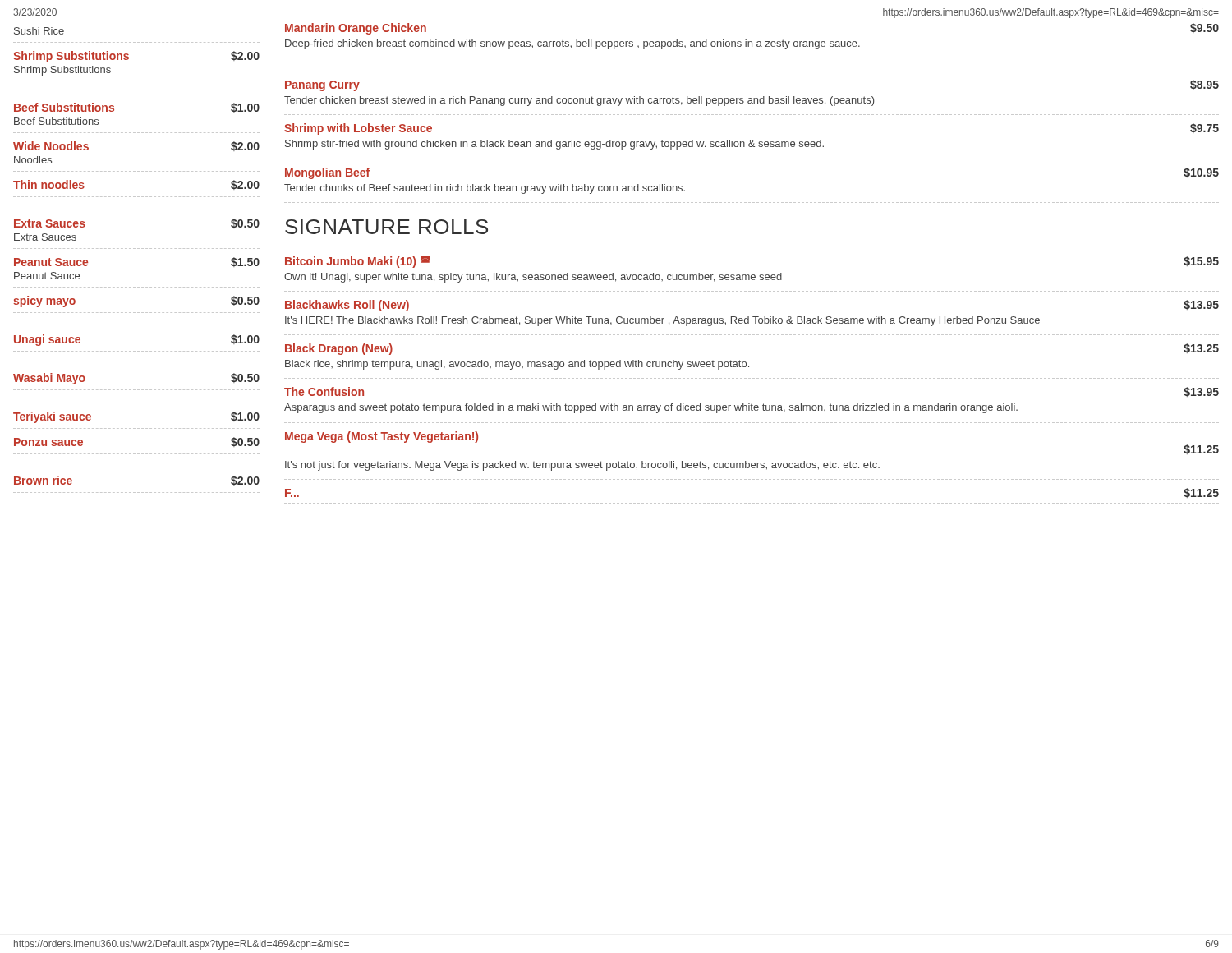Where does it say "Wasabi Mayo $0.50"?
The image size is (1232, 953).
(136, 378)
